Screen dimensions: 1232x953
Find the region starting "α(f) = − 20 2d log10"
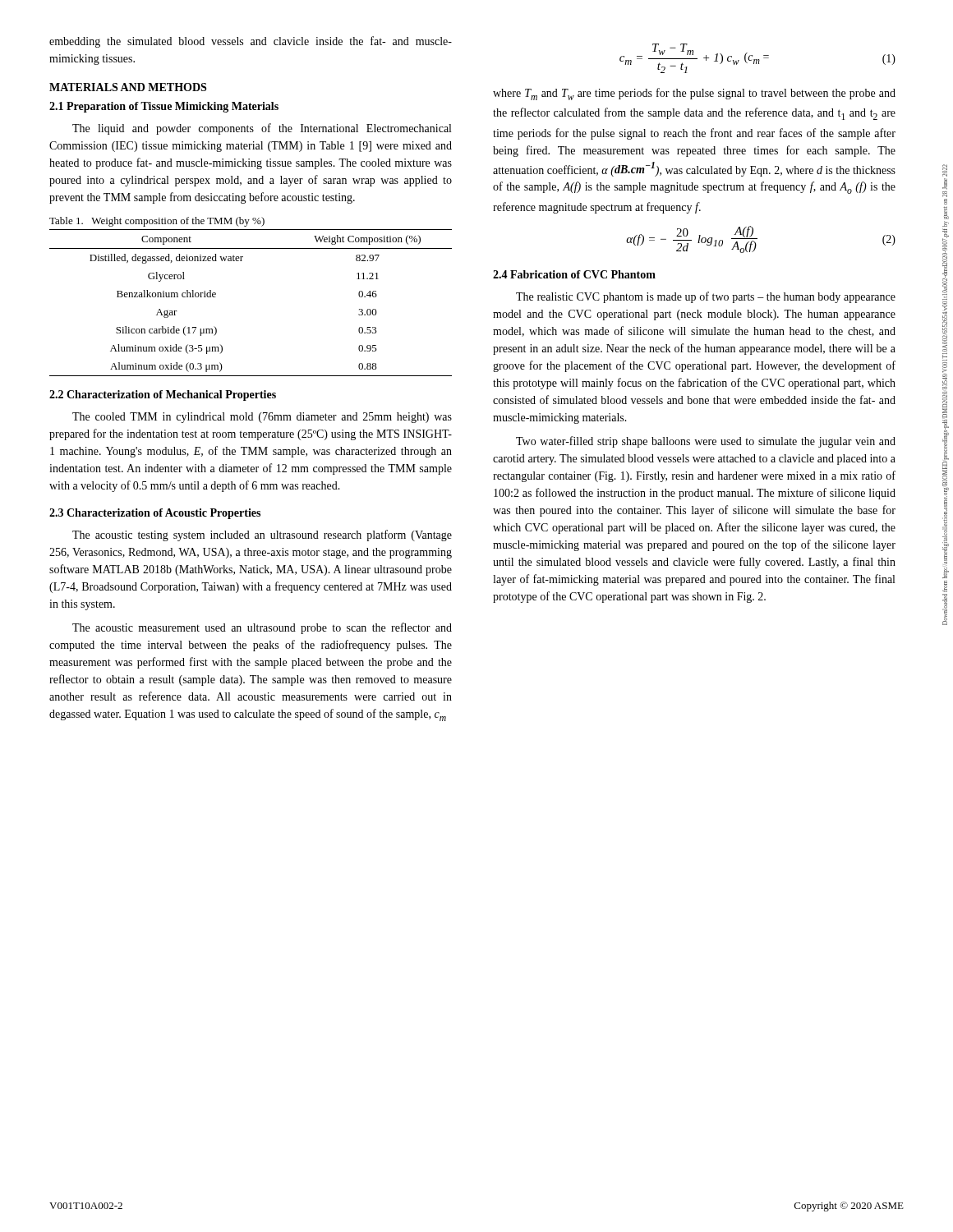[694, 240]
